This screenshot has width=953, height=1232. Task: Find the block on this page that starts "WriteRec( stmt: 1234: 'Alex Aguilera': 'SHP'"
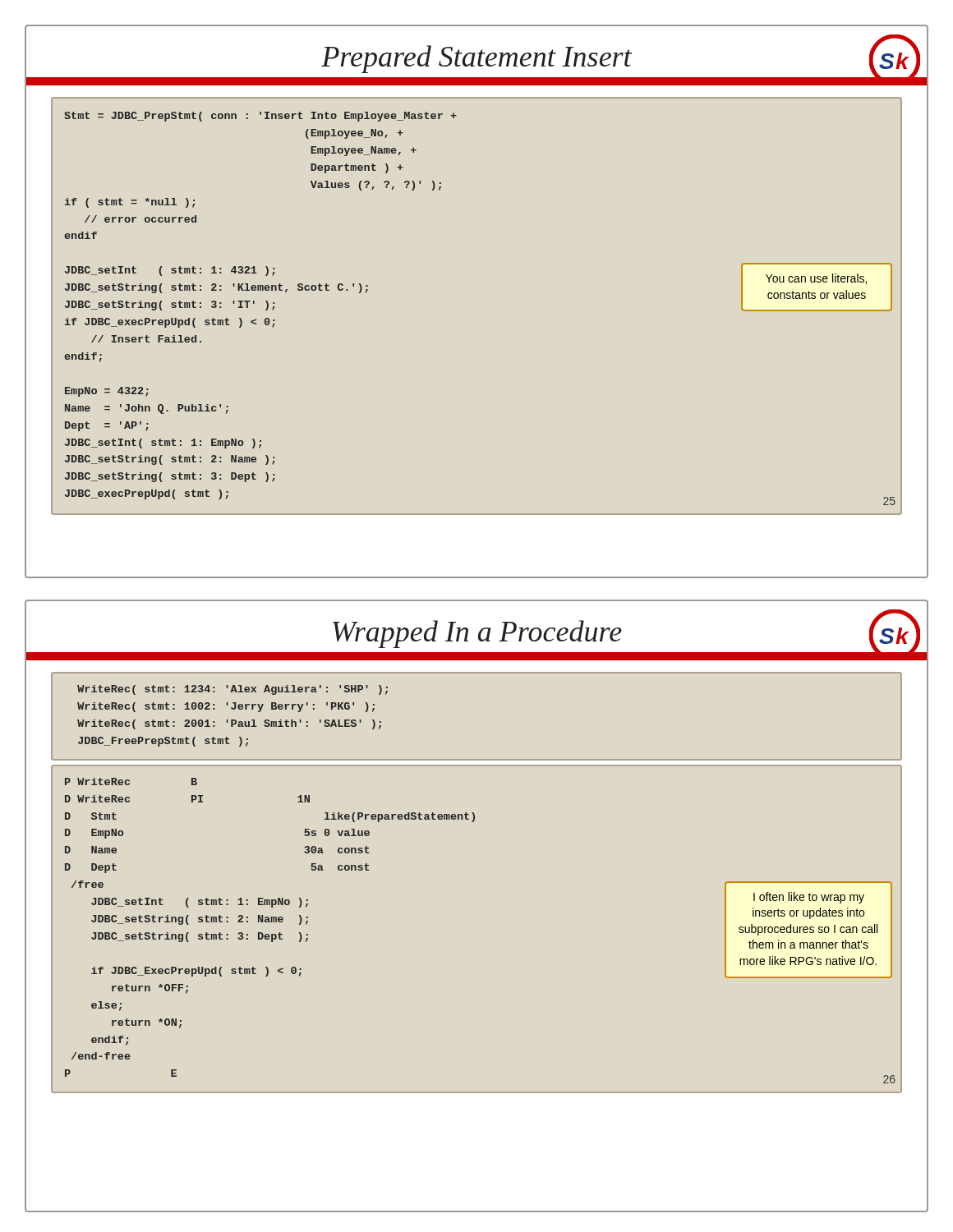pyautogui.click(x=232, y=690)
